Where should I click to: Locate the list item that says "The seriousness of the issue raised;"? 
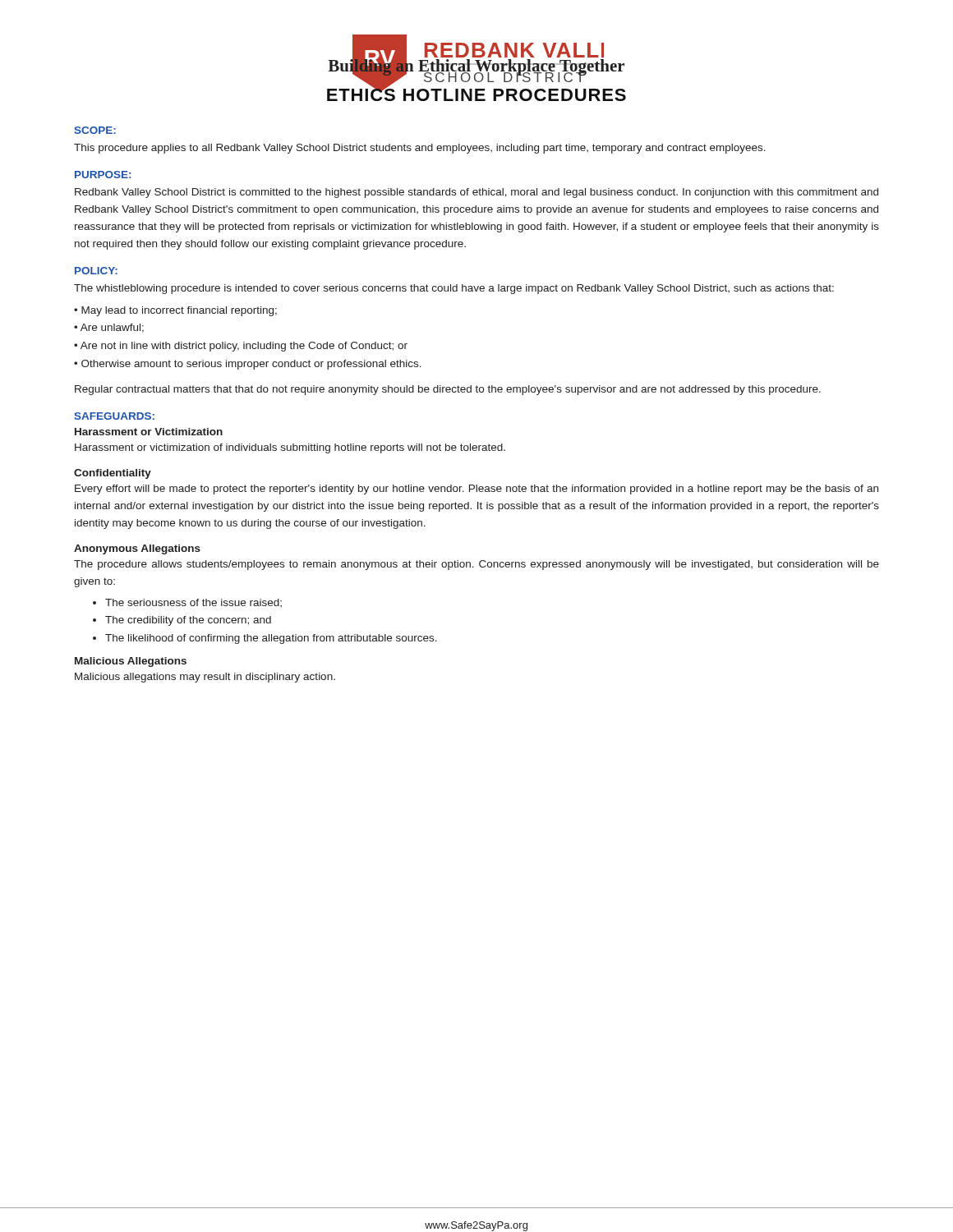tap(194, 602)
